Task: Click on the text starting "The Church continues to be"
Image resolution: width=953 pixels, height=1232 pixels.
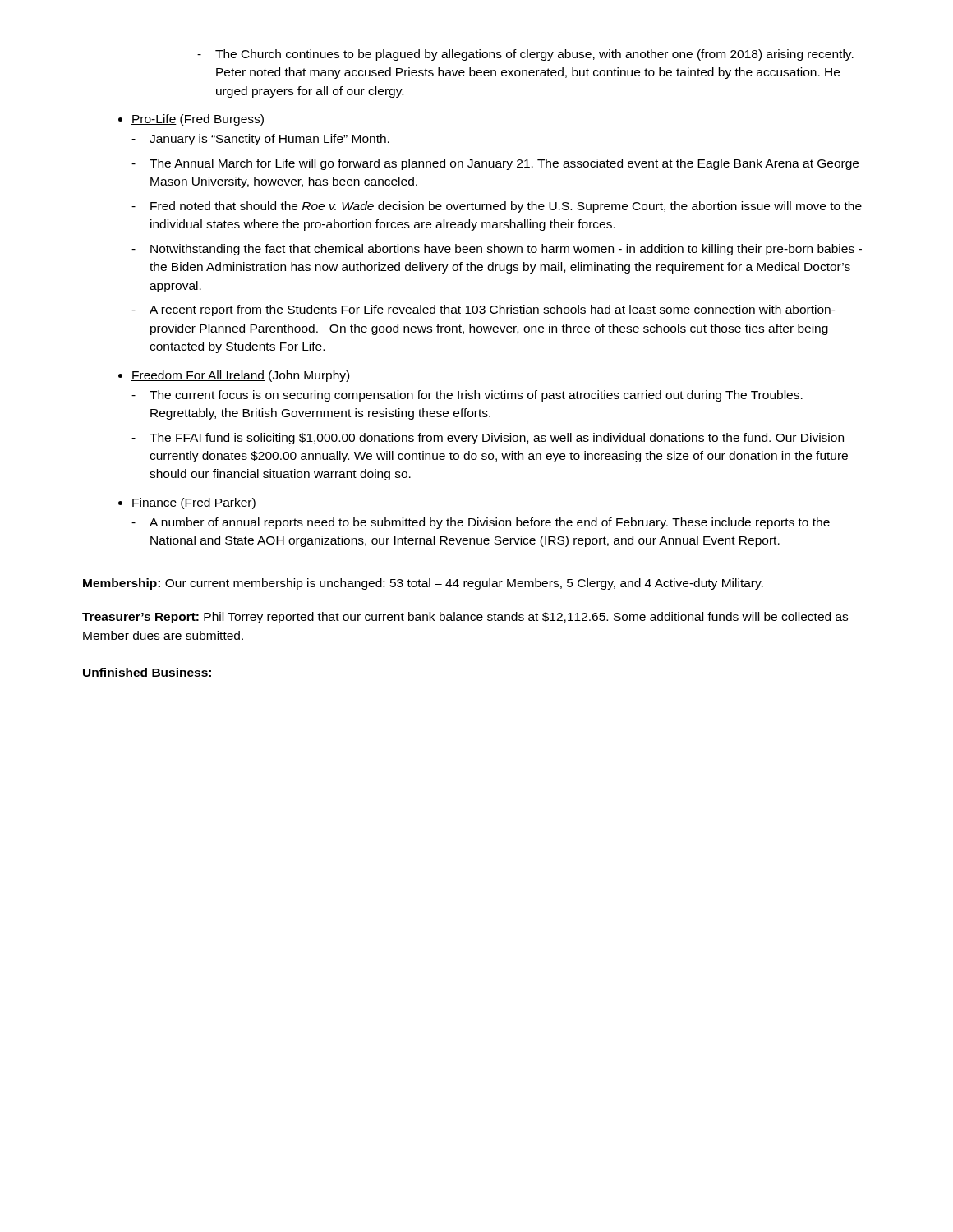Action: pyautogui.click(x=534, y=73)
